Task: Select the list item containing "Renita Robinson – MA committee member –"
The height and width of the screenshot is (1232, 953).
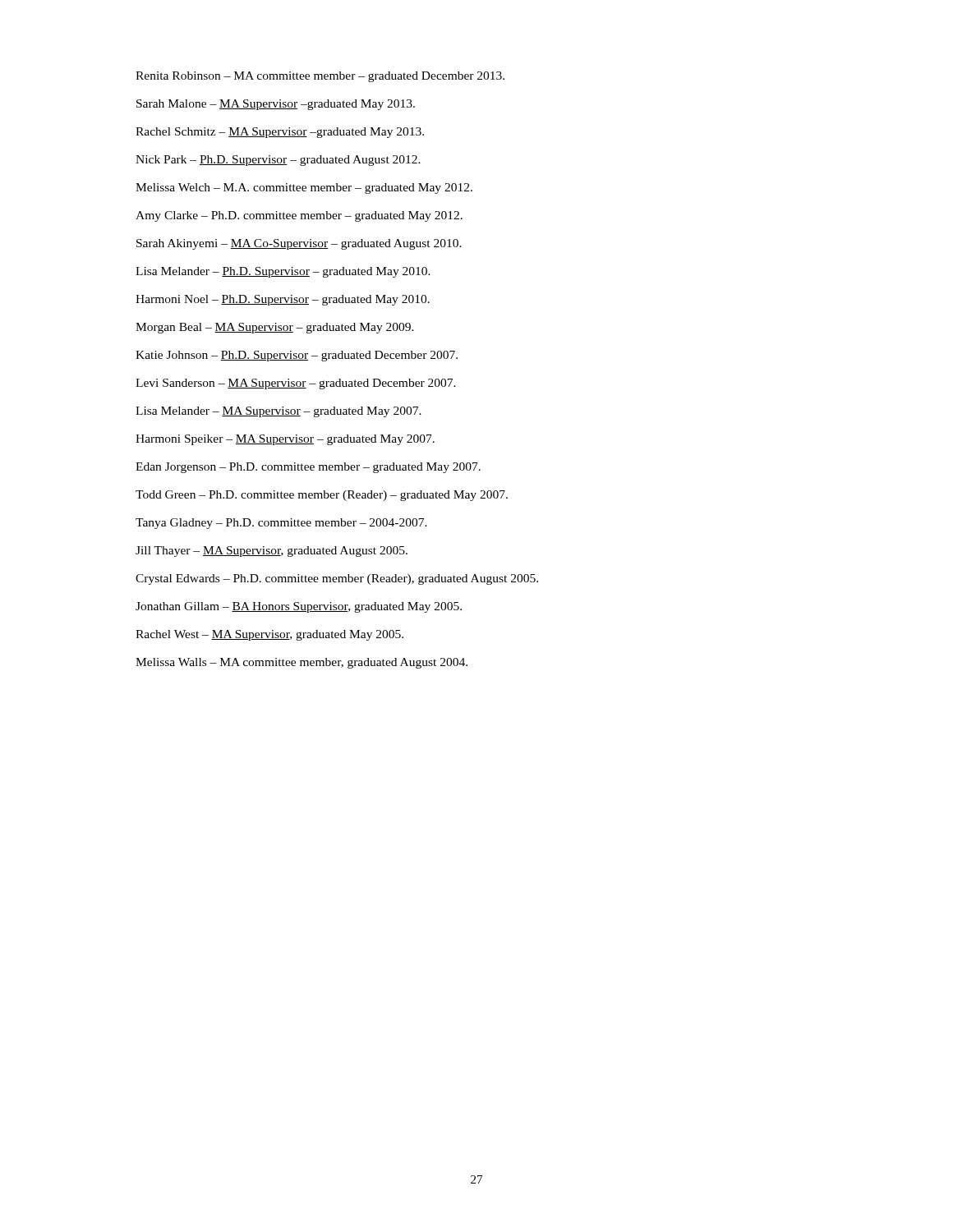Action: click(x=320, y=75)
